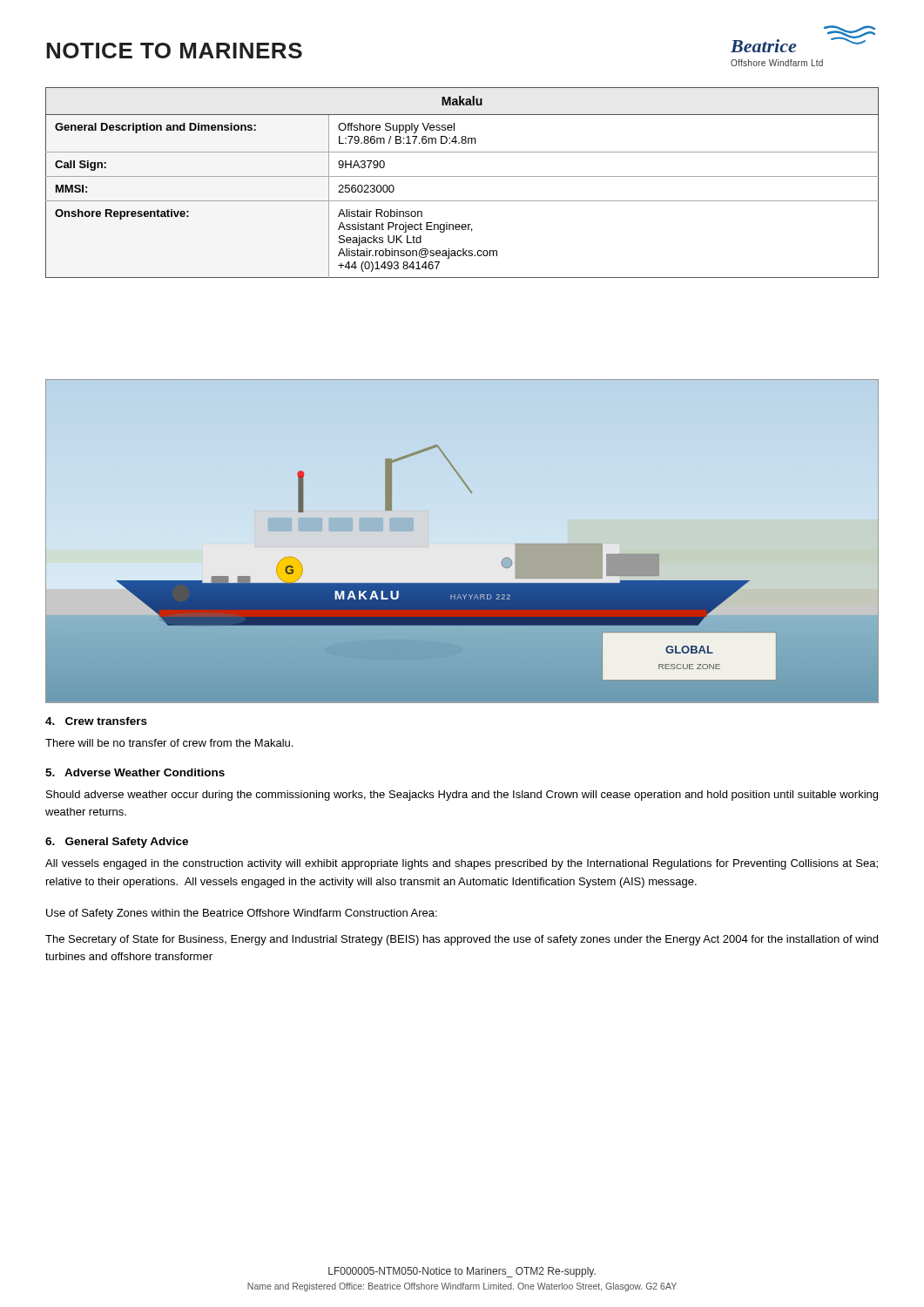
Task: Locate the section header that reads "6. General Safety Advice"
Action: [x=117, y=842]
